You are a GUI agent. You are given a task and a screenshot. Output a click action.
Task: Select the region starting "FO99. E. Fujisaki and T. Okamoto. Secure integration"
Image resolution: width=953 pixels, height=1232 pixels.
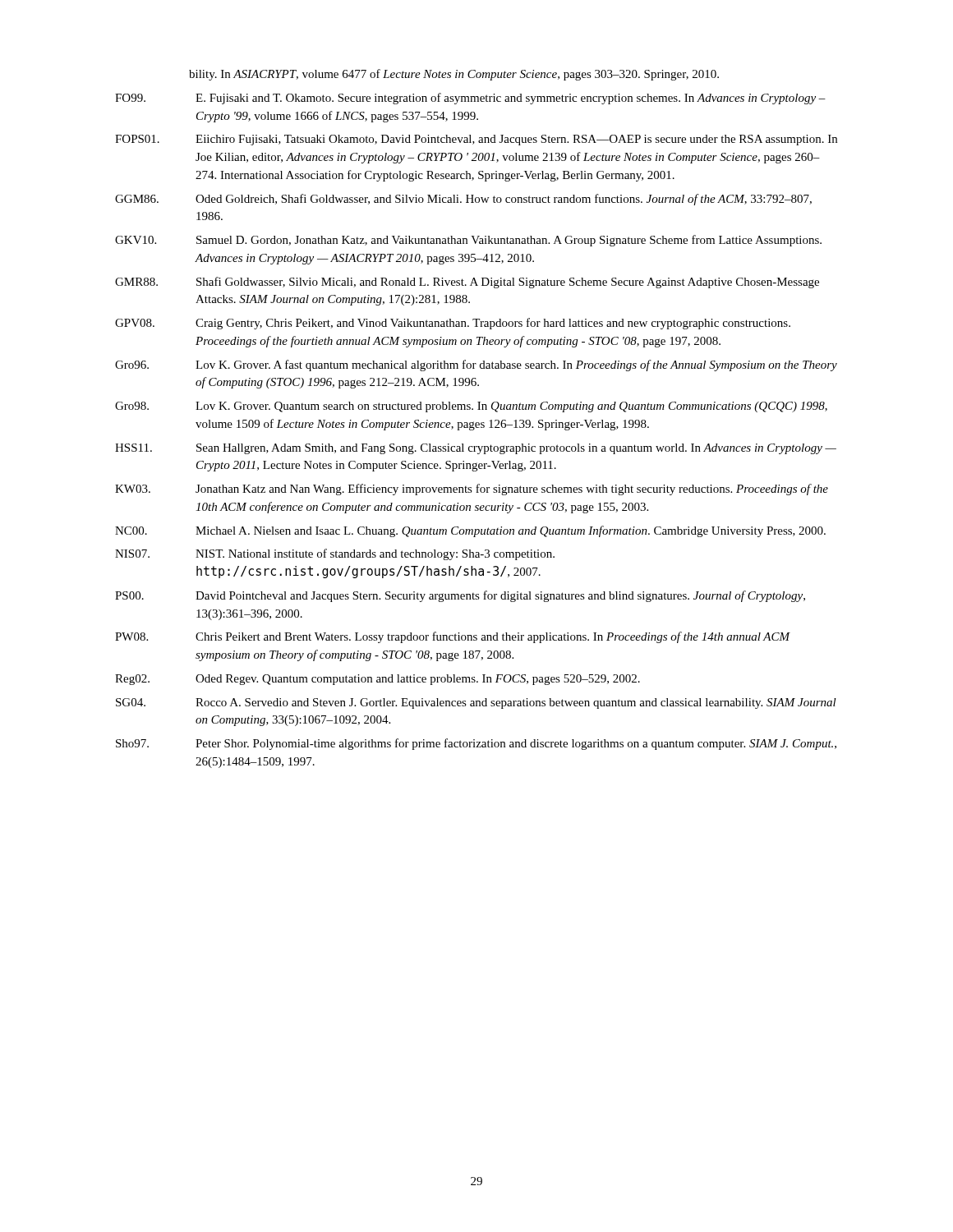click(476, 107)
